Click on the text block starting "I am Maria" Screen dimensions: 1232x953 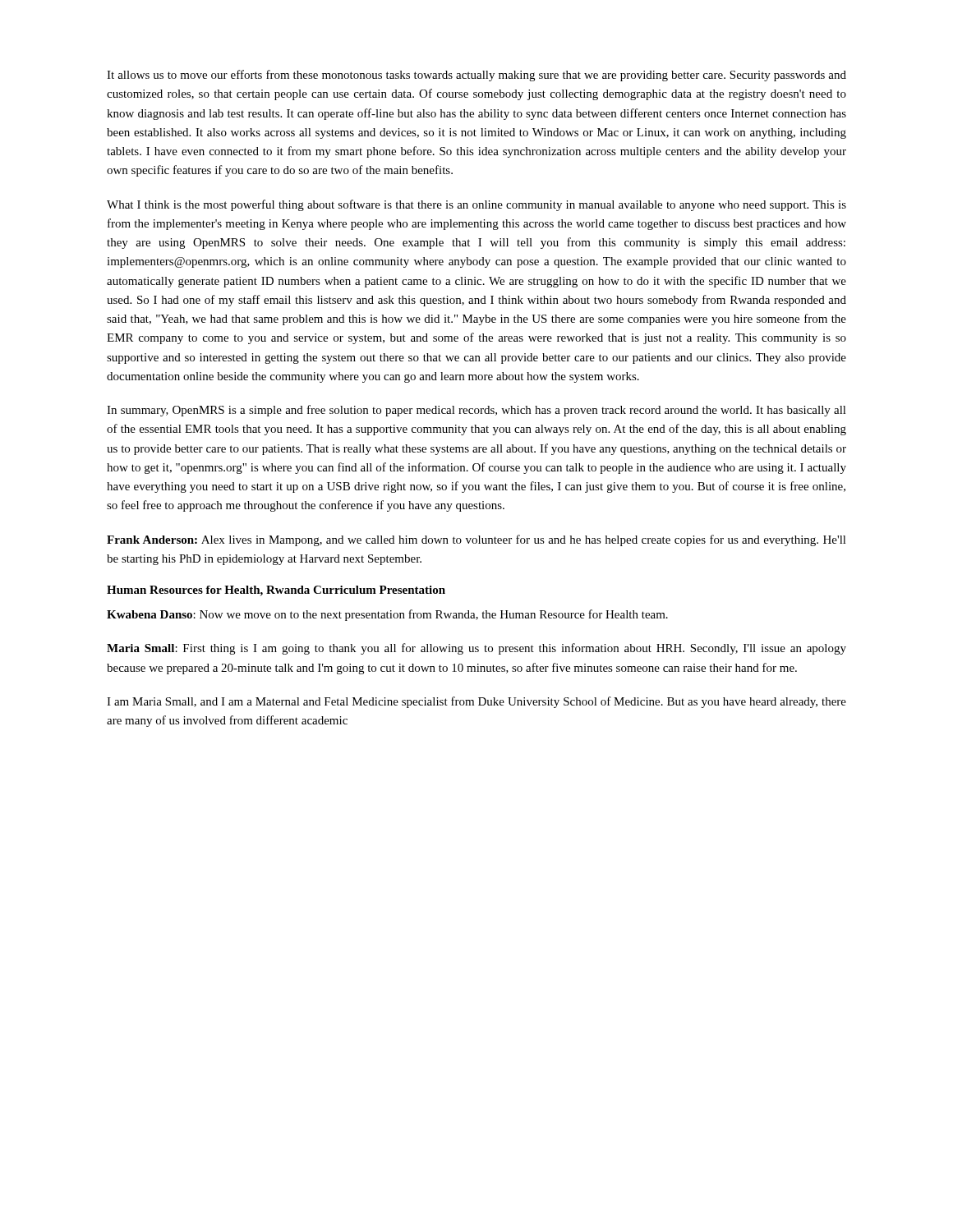[x=476, y=711]
